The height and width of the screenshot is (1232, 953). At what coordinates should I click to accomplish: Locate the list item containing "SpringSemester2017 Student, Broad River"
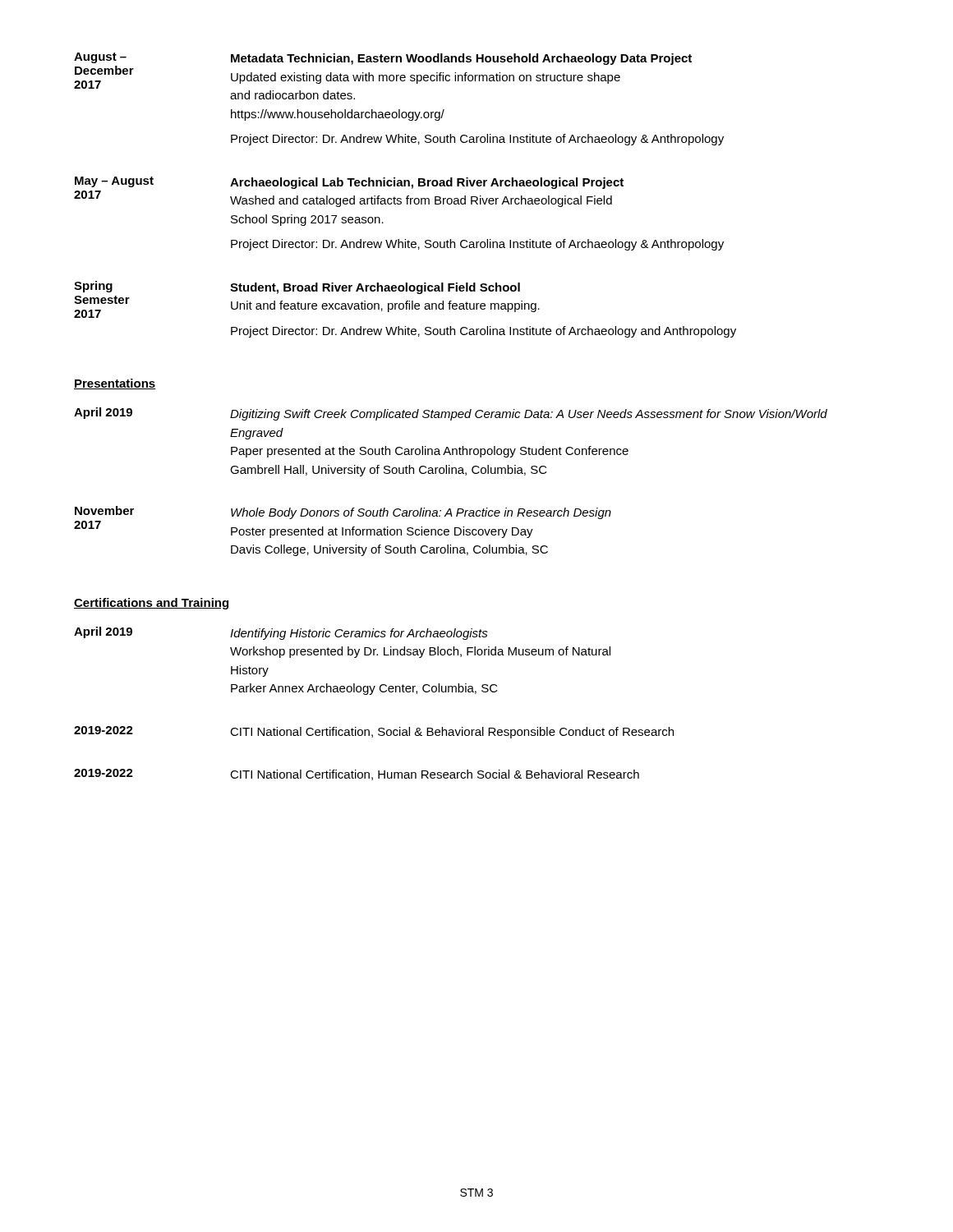pyautogui.click(x=476, y=312)
